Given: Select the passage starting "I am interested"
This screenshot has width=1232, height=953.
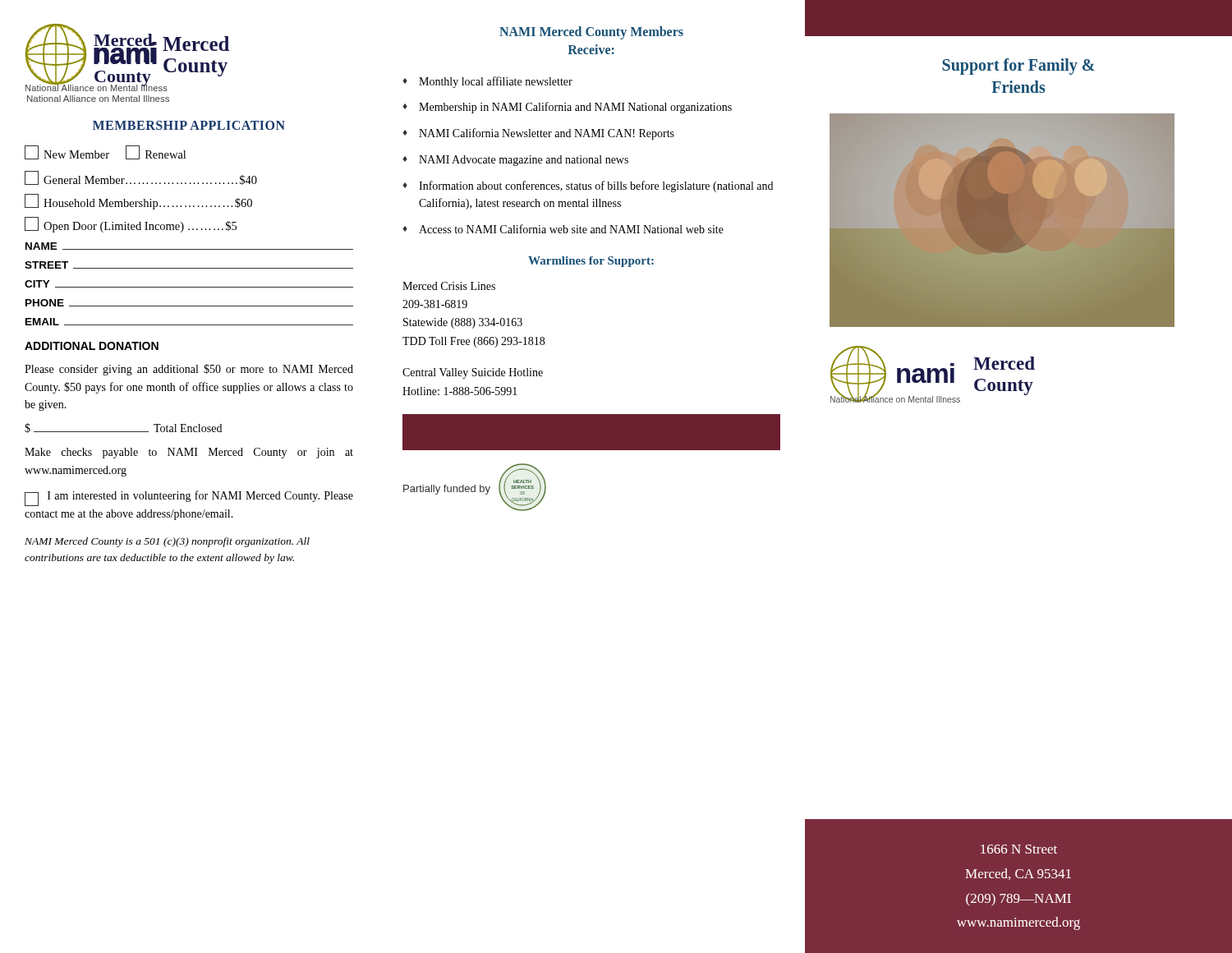Looking at the screenshot, I should pos(189,505).
